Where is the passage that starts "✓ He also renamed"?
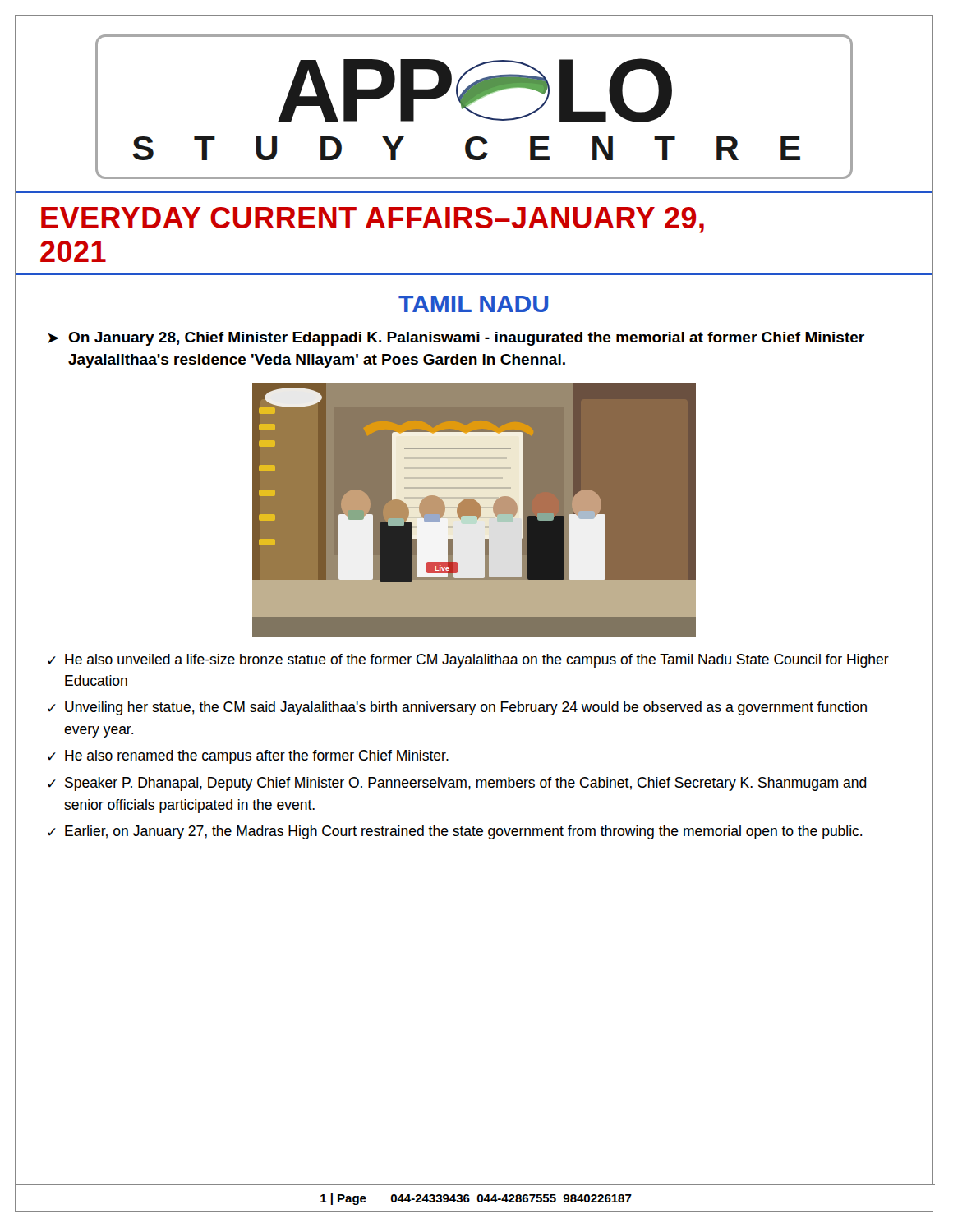 coord(248,757)
